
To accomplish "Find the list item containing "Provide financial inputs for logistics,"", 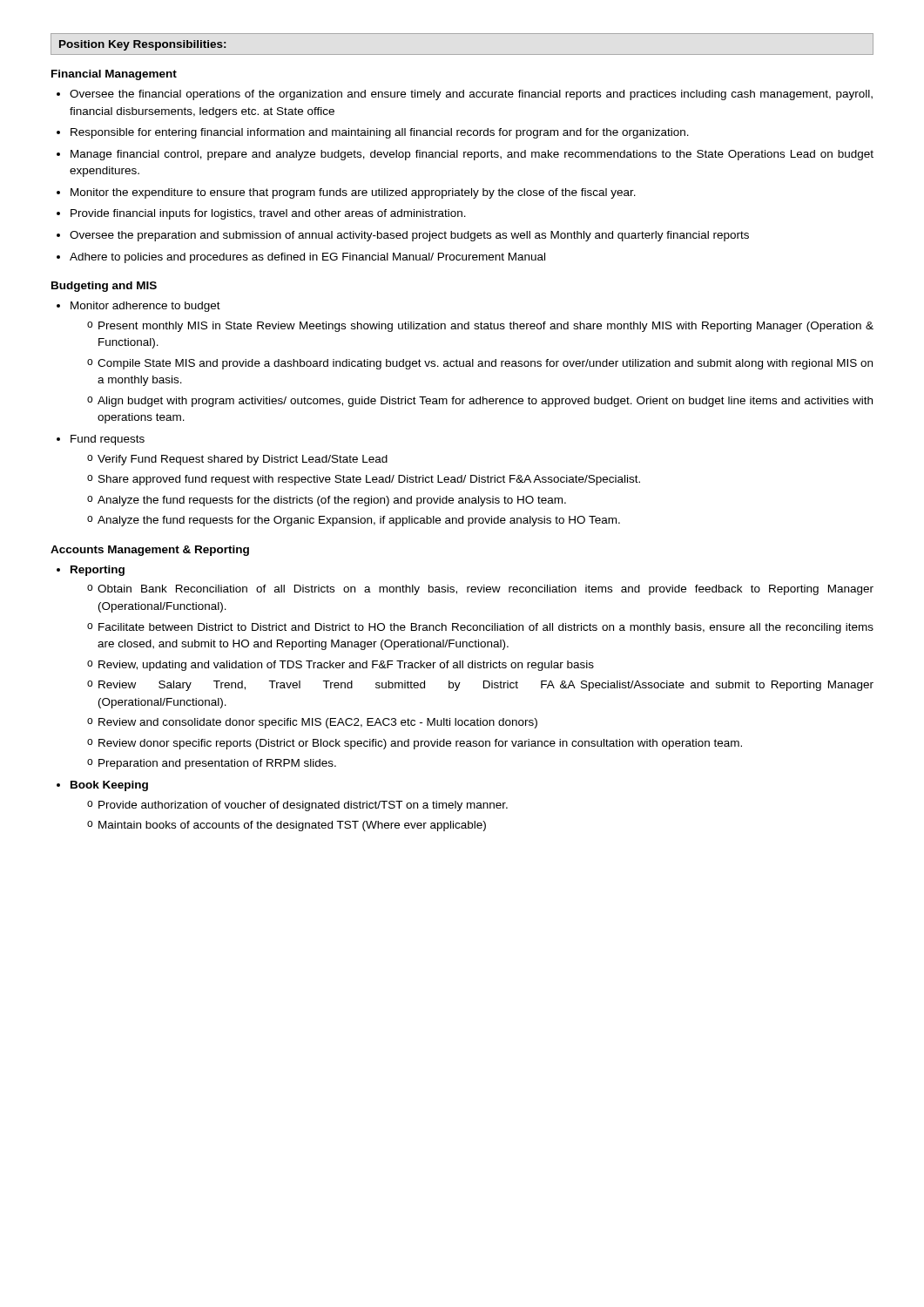I will click(268, 213).
